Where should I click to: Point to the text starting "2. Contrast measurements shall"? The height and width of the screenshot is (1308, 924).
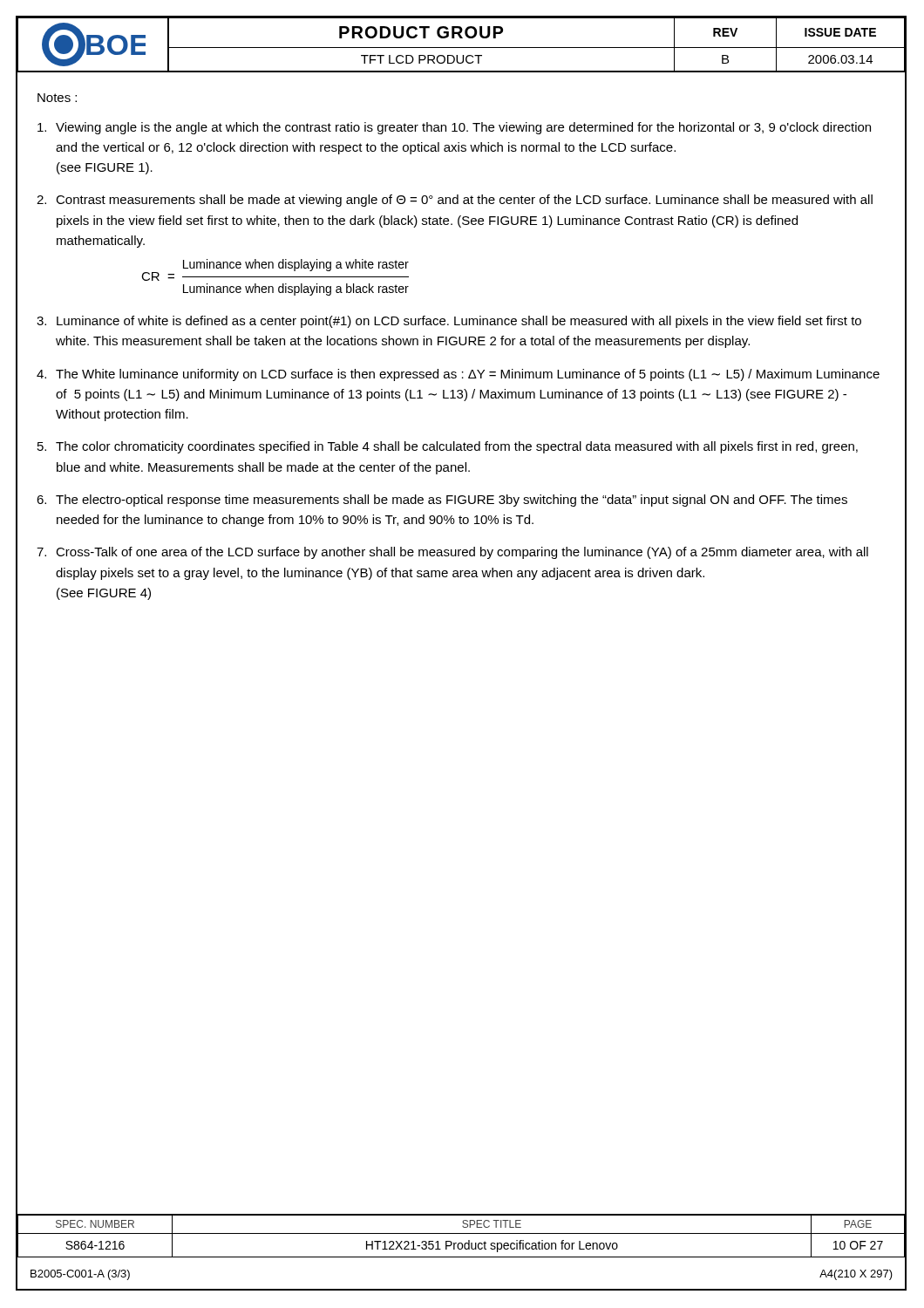(461, 220)
